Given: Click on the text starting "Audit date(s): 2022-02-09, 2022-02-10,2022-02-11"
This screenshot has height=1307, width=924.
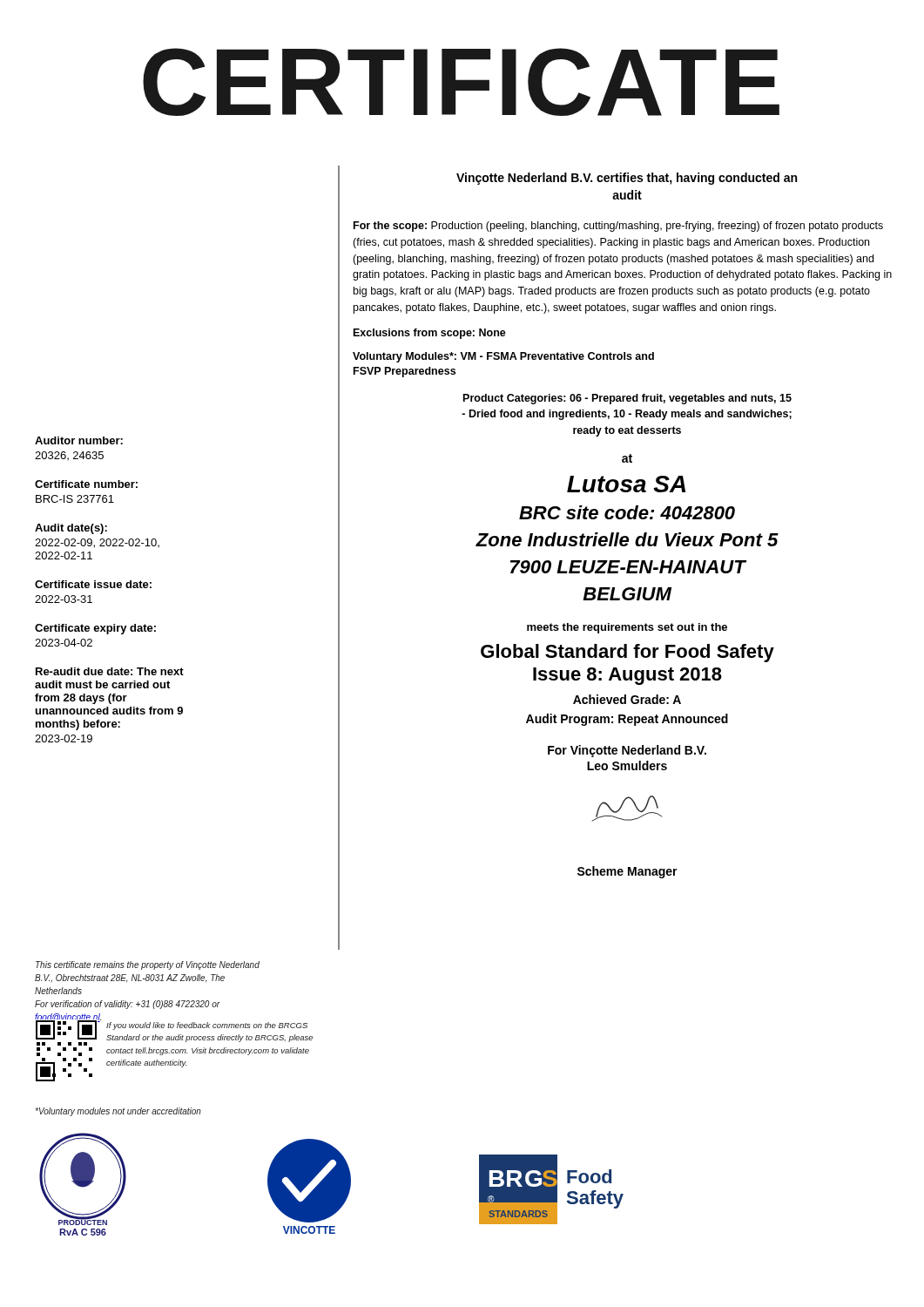Looking at the screenshot, I should [71, 529].
